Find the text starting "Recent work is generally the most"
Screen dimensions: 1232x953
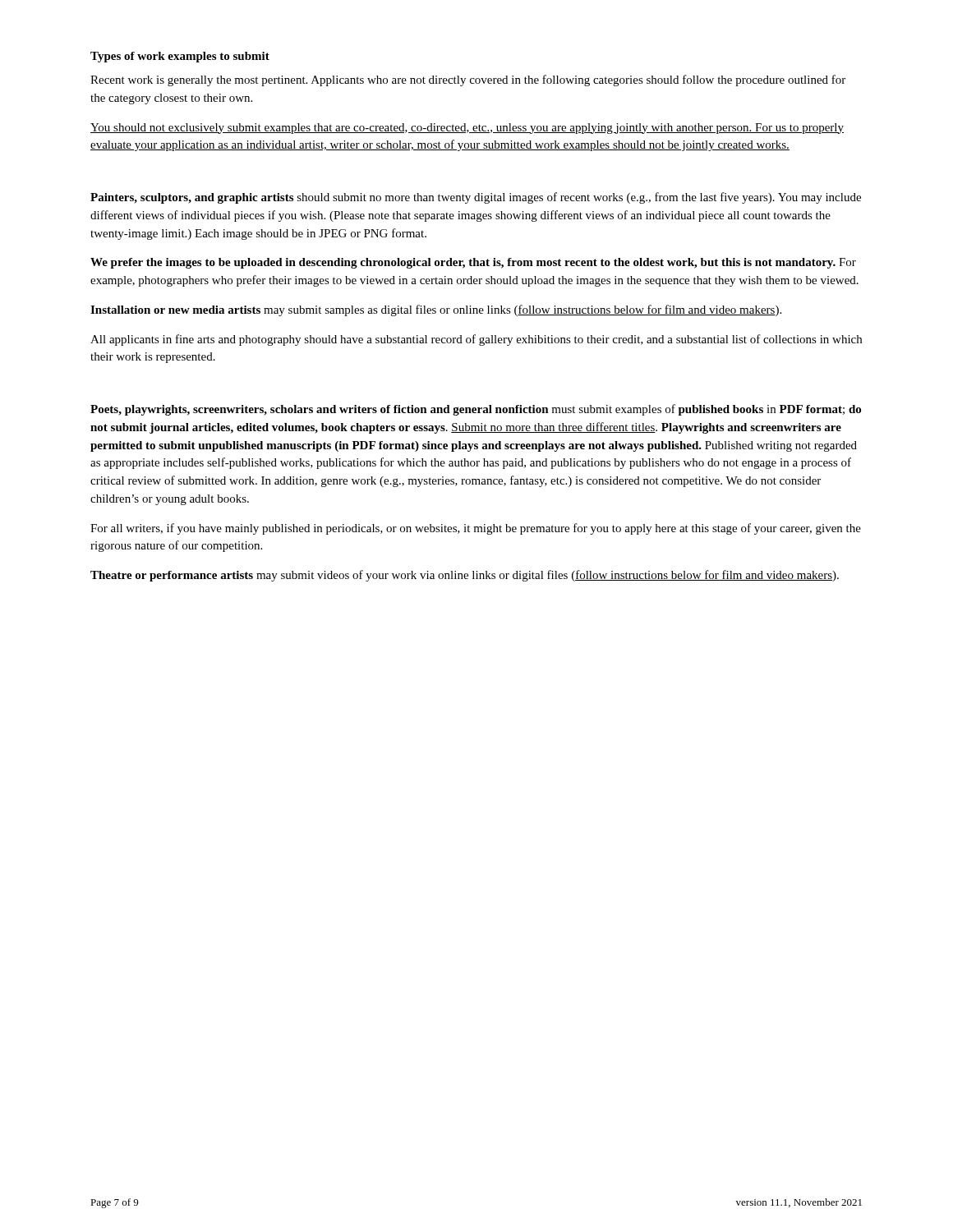point(468,89)
